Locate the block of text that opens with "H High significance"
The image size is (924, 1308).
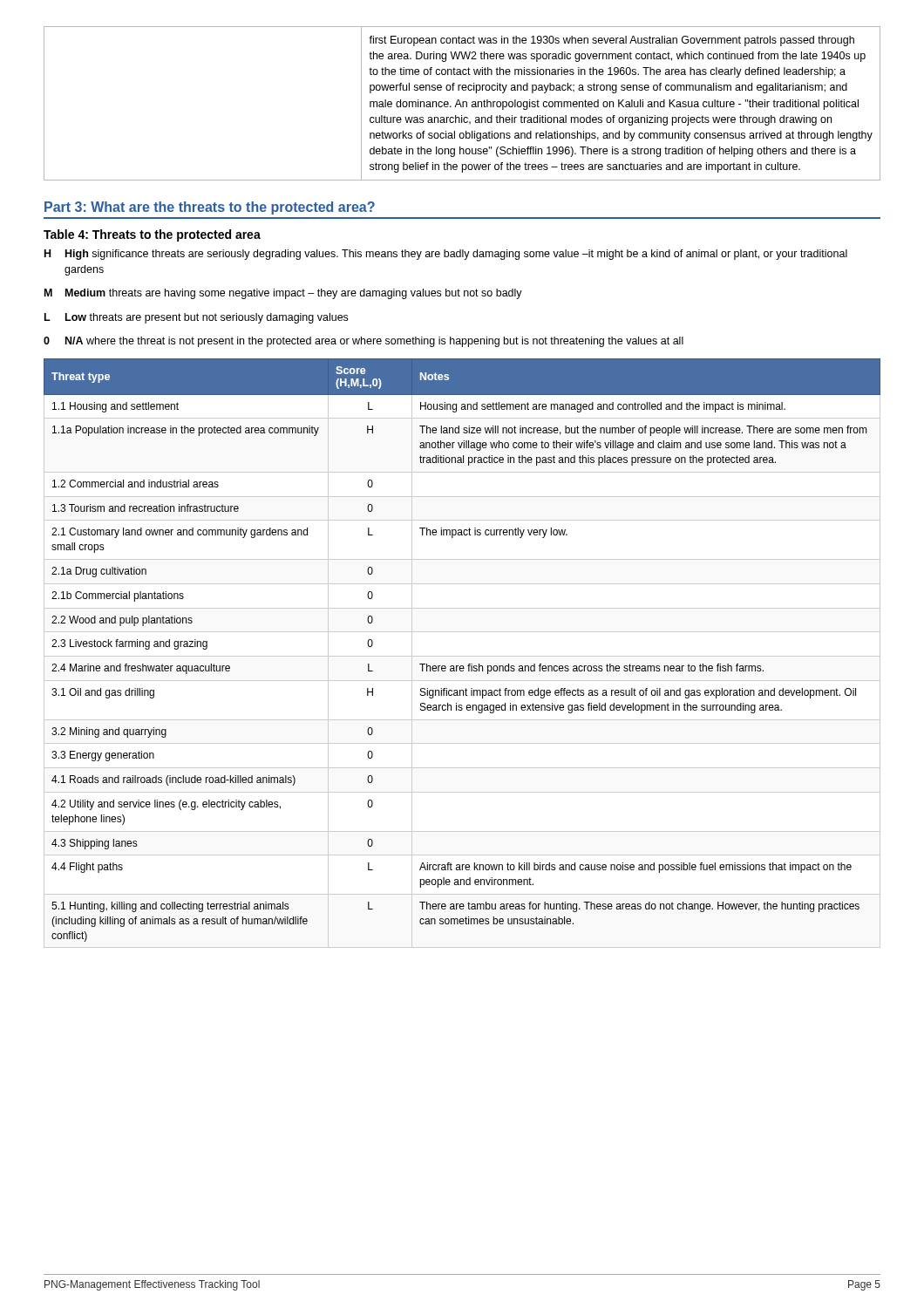(462, 262)
